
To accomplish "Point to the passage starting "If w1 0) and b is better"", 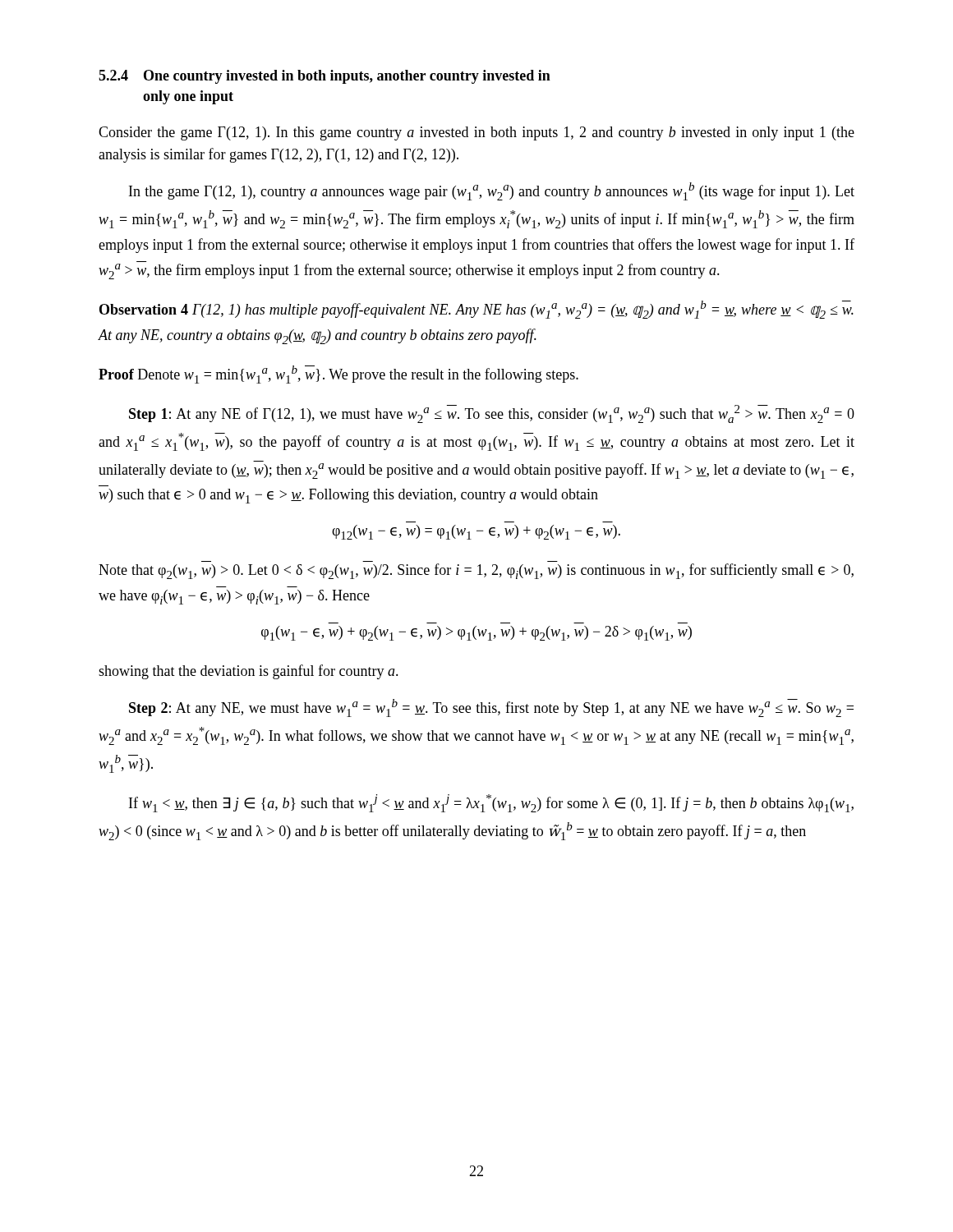I will pyautogui.click(x=476, y=817).
